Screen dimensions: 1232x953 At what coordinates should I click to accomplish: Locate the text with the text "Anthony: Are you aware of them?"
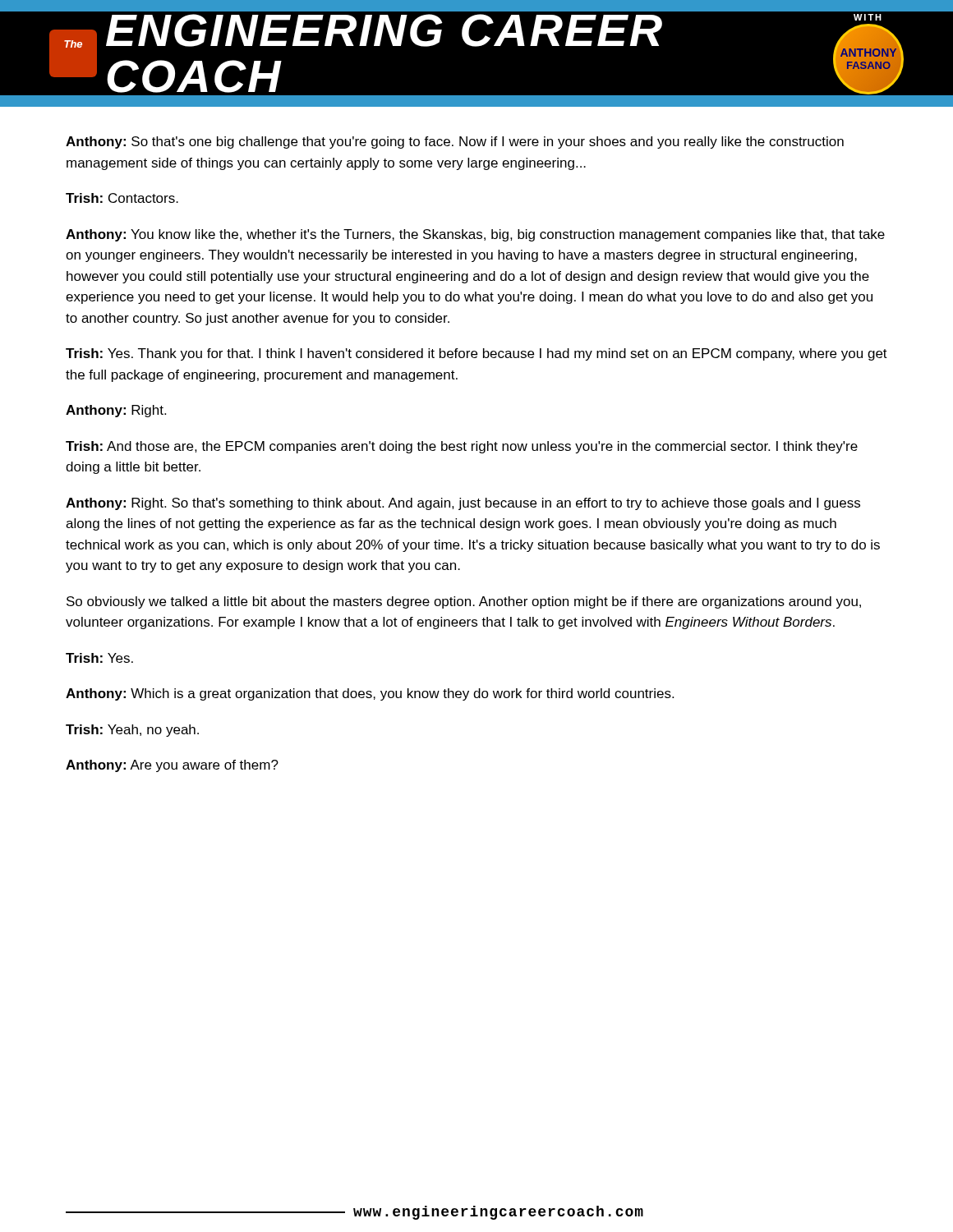click(172, 765)
